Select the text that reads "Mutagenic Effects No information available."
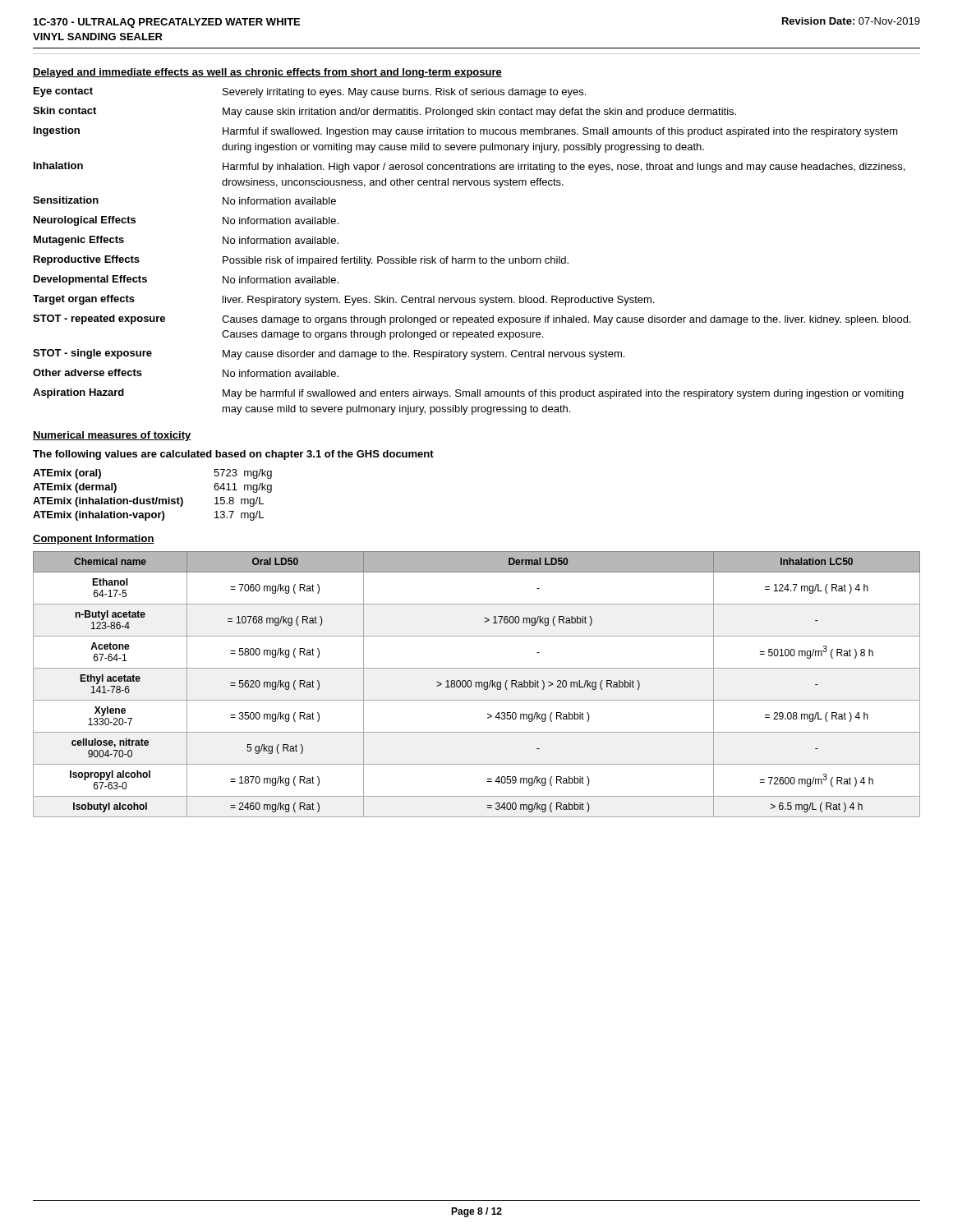953x1232 pixels. pos(78,240)
